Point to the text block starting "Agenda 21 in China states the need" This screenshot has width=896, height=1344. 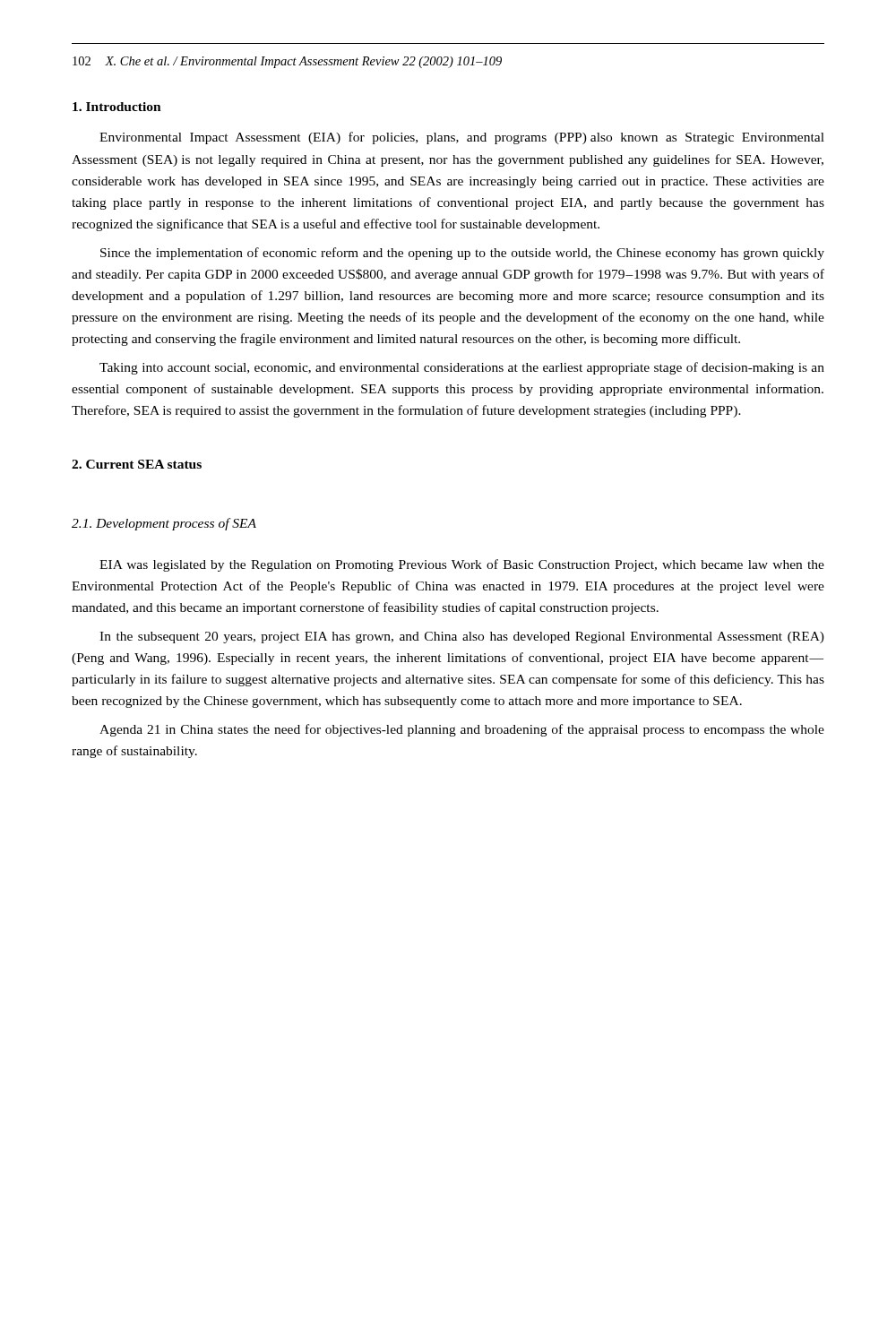pos(448,740)
